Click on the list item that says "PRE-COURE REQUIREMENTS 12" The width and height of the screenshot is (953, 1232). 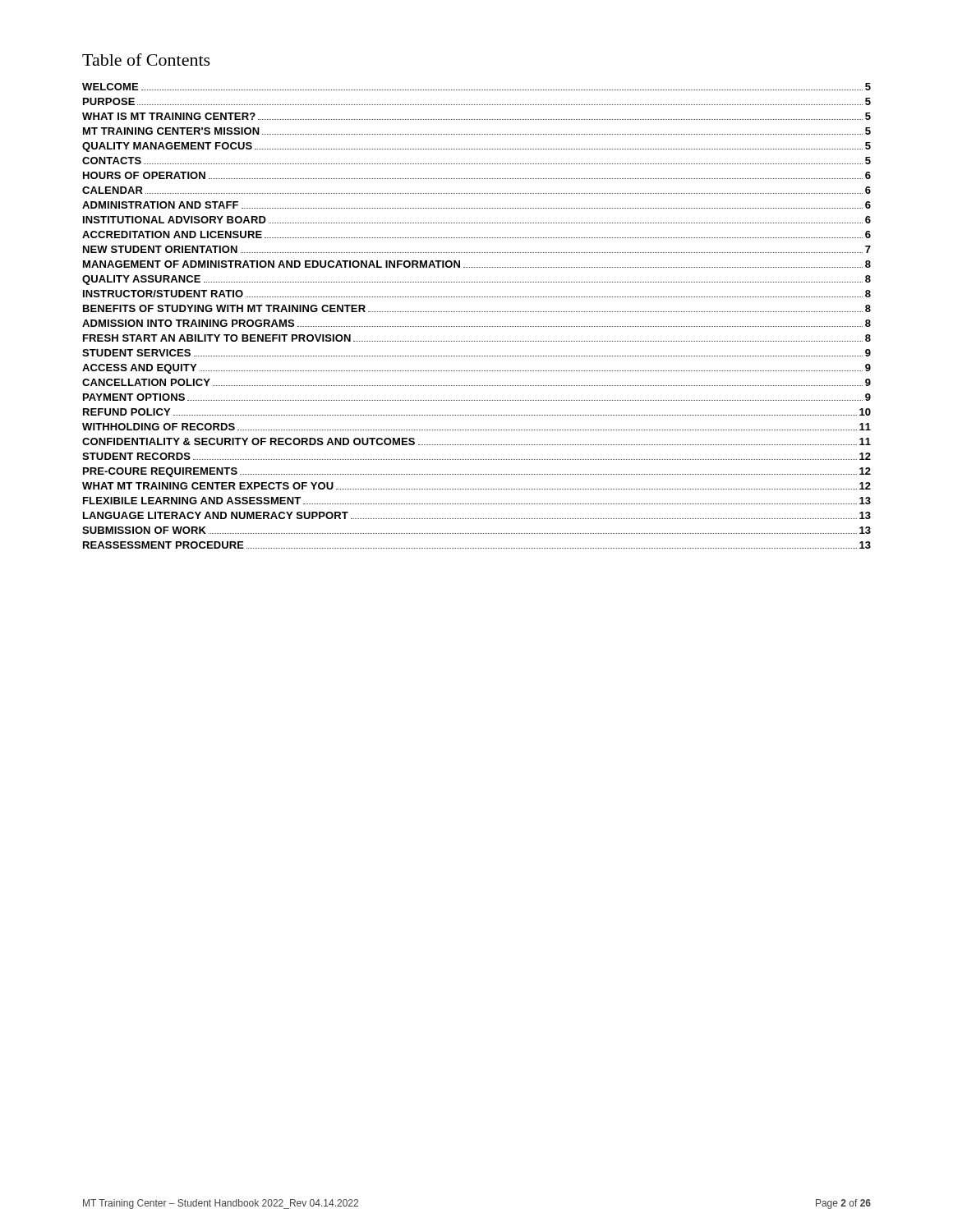476,471
